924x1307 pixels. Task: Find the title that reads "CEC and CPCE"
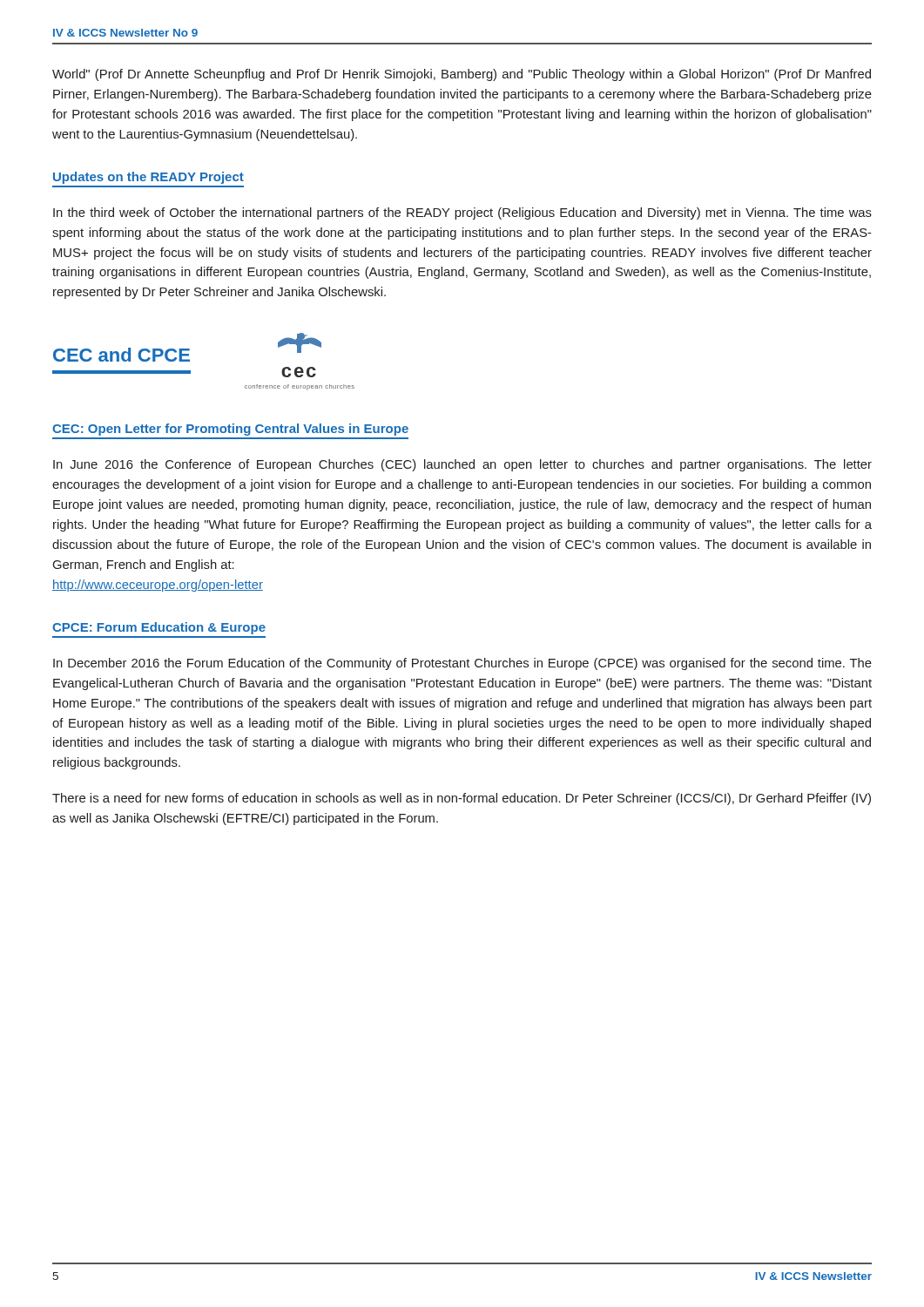[x=121, y=355]
